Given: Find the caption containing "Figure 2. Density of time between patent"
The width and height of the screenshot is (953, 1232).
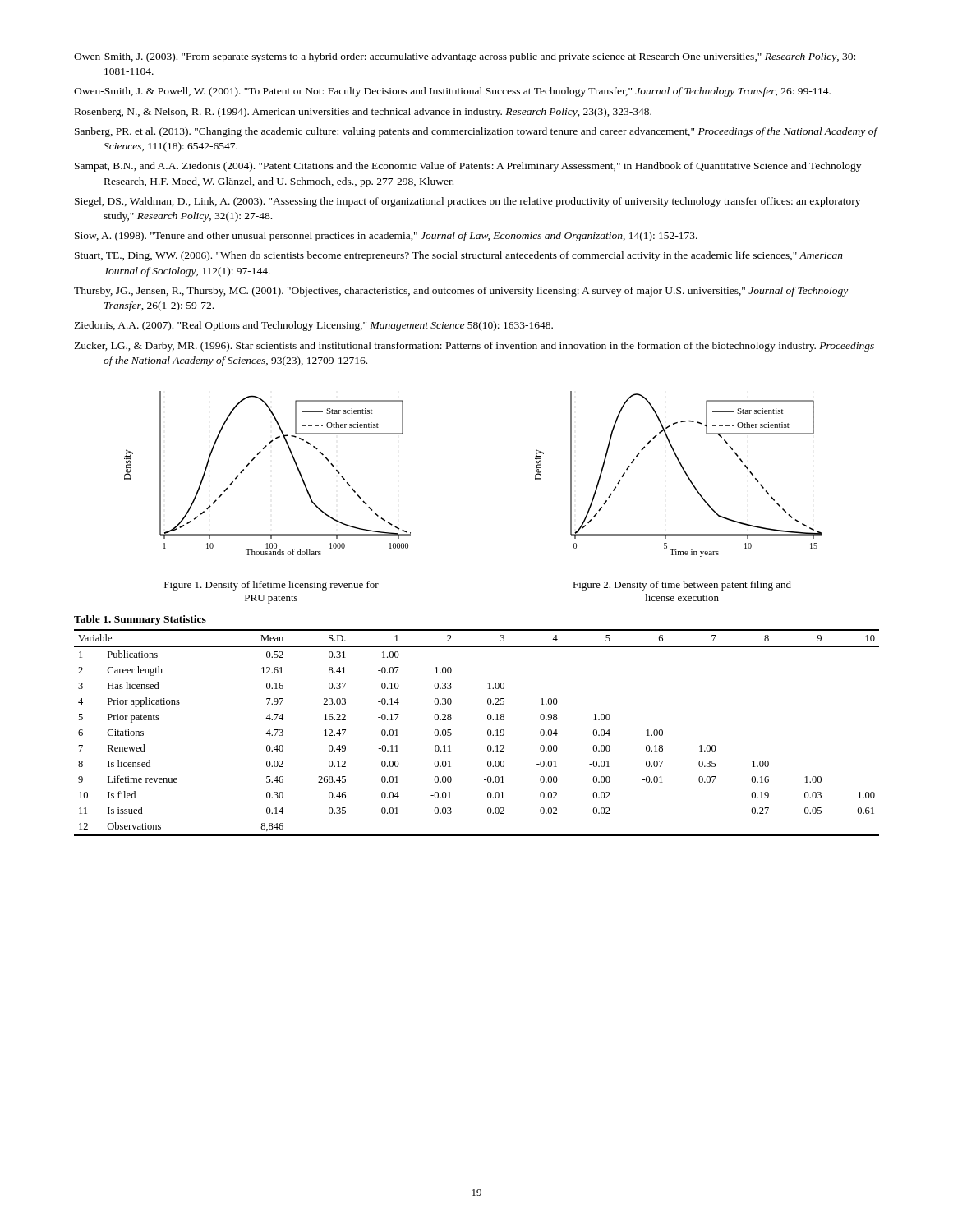Looking at the screenshot, I should coord(682,591).
